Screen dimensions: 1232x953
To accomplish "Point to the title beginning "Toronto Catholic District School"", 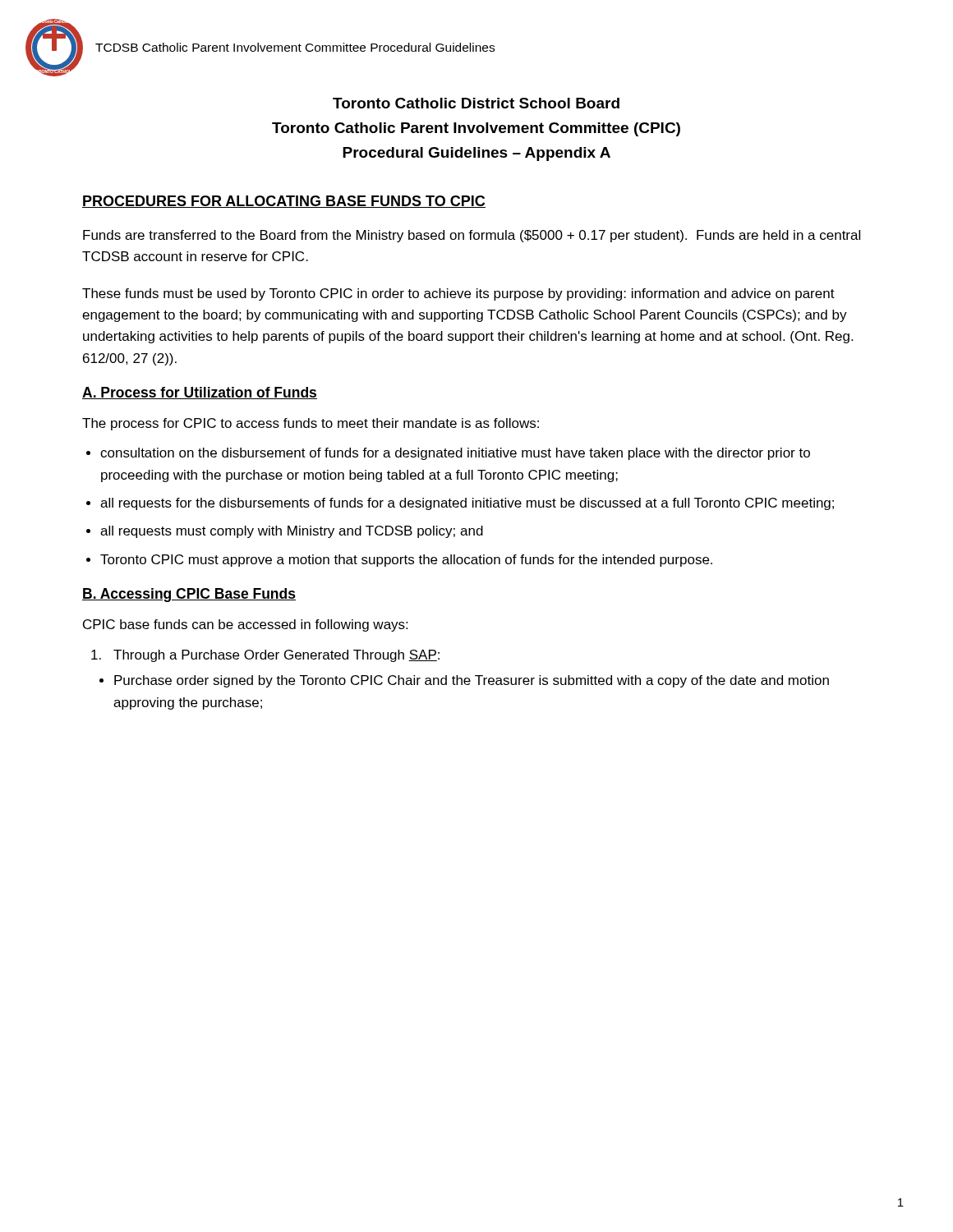I will click(x=476, y=128).
